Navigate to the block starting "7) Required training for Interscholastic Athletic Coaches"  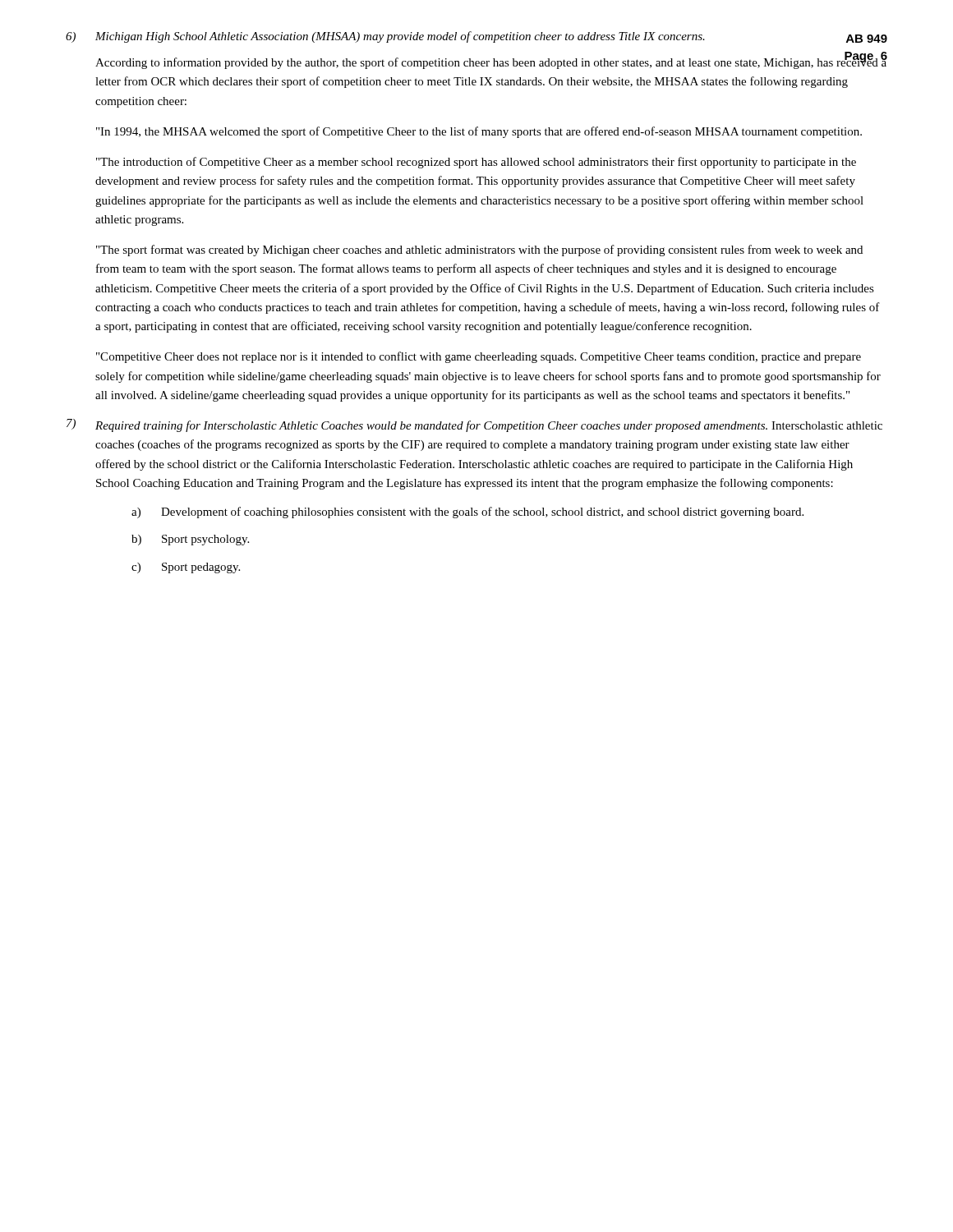(x=476, y=455)
